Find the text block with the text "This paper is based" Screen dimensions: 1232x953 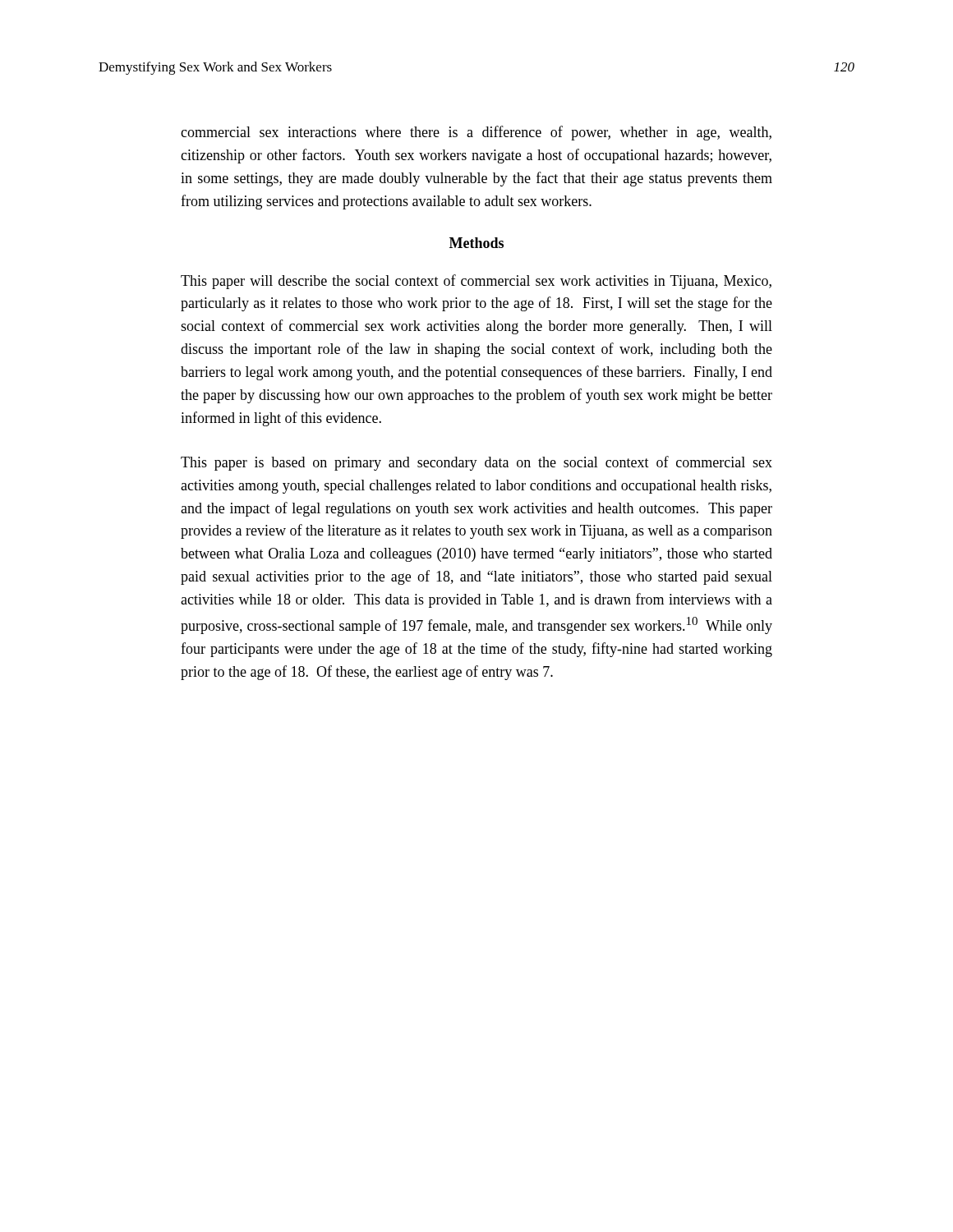point(476,567)
